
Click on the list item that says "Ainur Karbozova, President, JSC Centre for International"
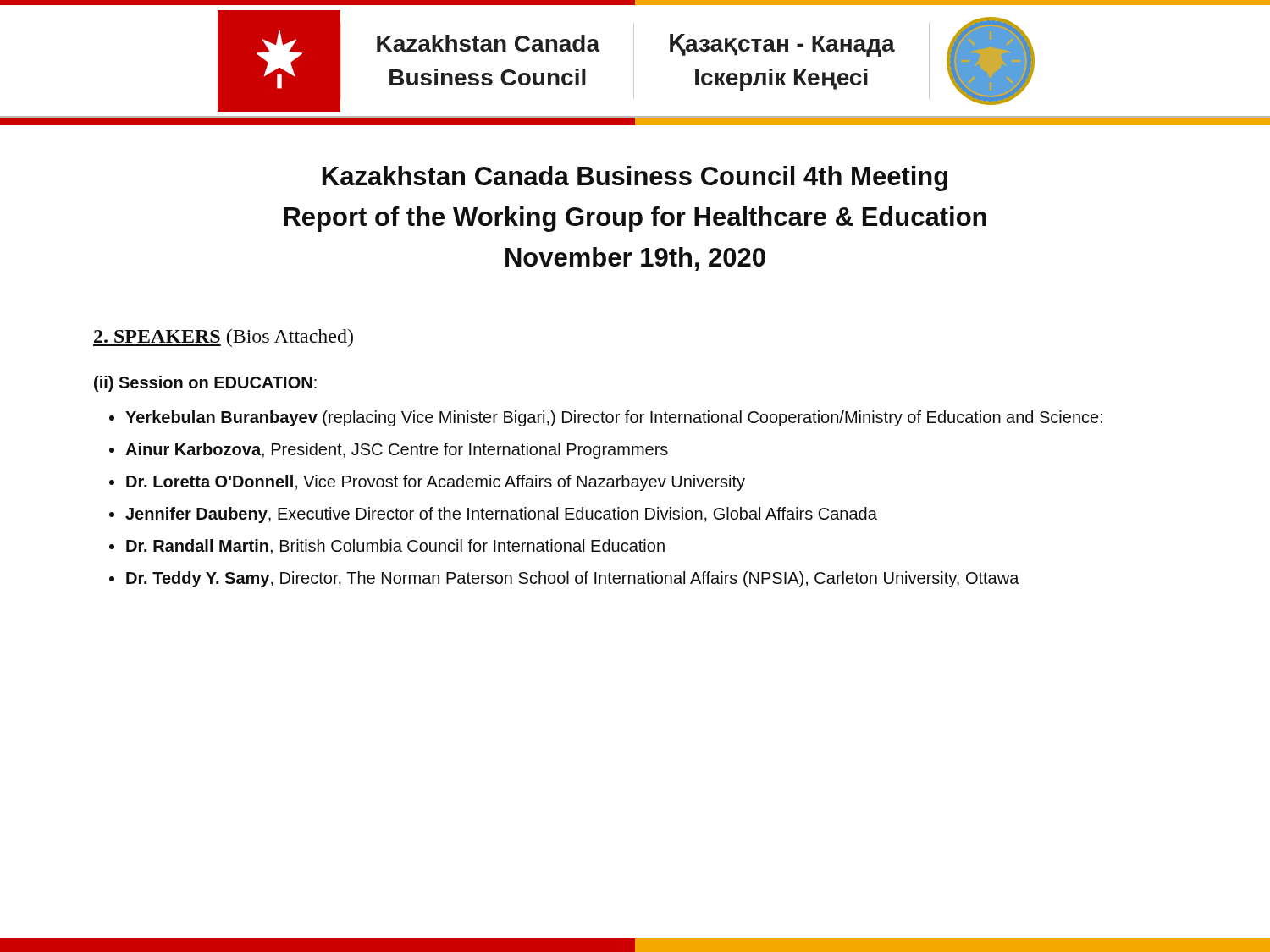[397, 449]
